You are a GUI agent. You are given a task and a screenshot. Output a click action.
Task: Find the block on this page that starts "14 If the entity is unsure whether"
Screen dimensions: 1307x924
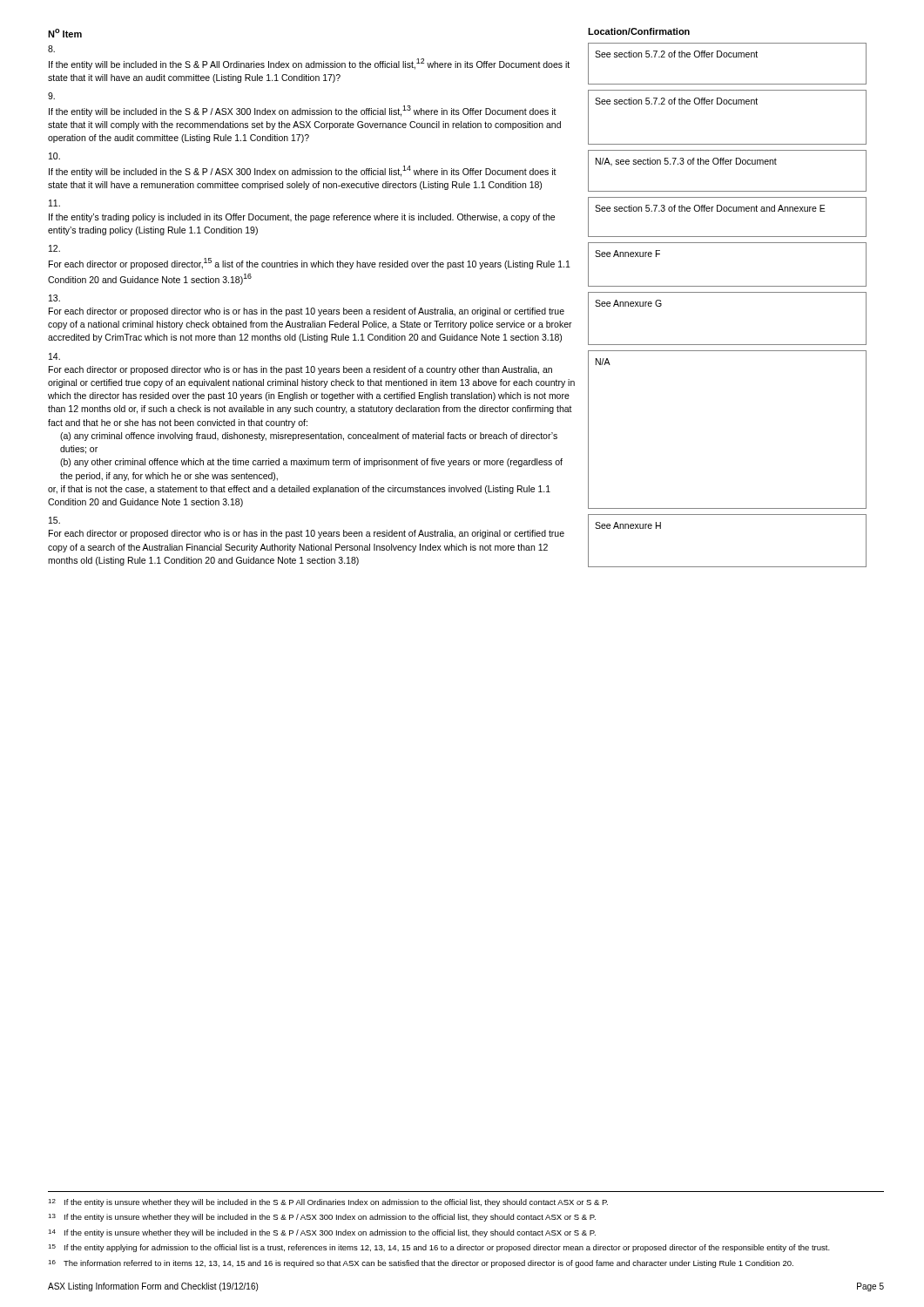[466, 1233]
